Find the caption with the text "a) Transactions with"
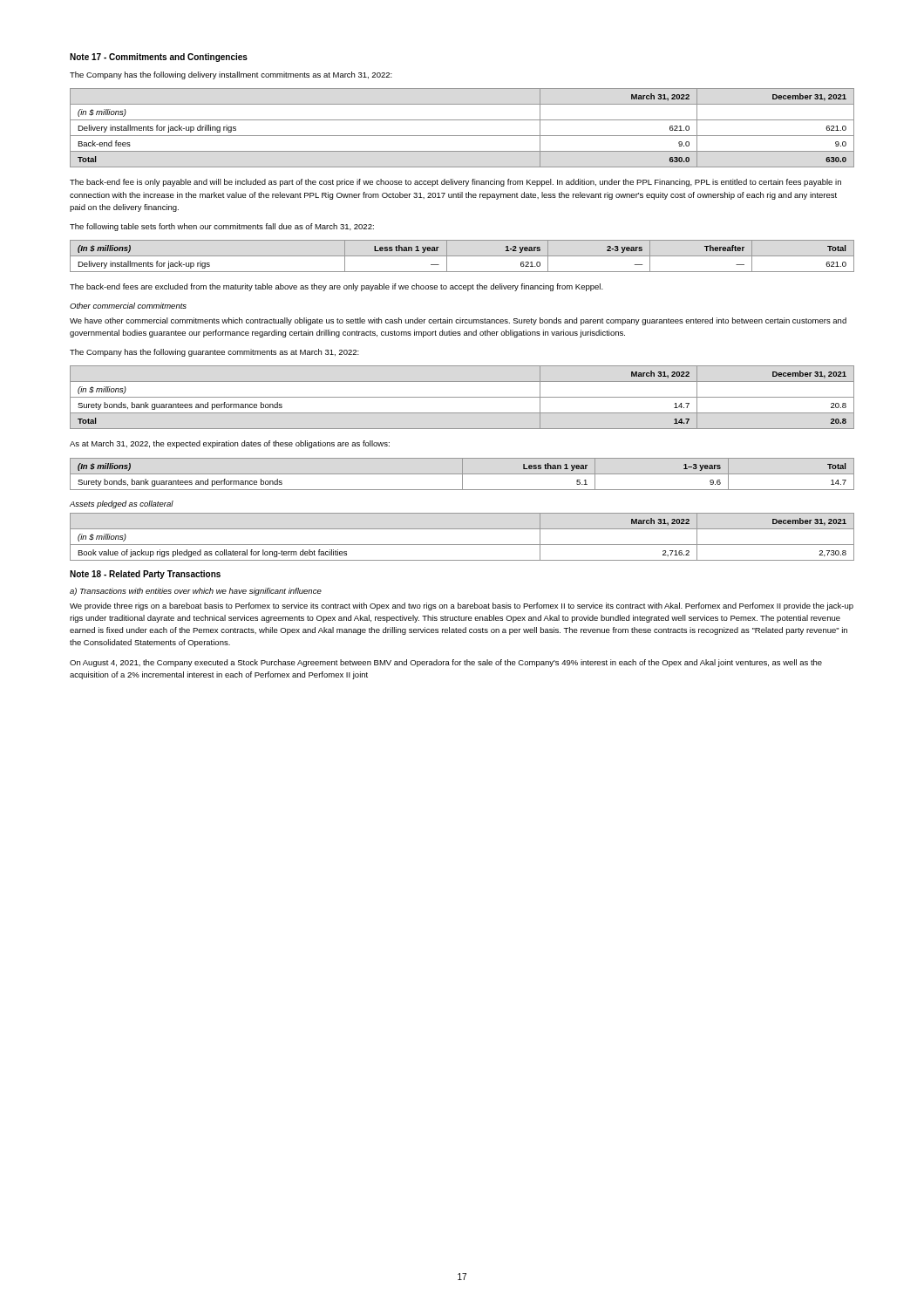This screenshot has width=924, height=1308. (196, 590)
